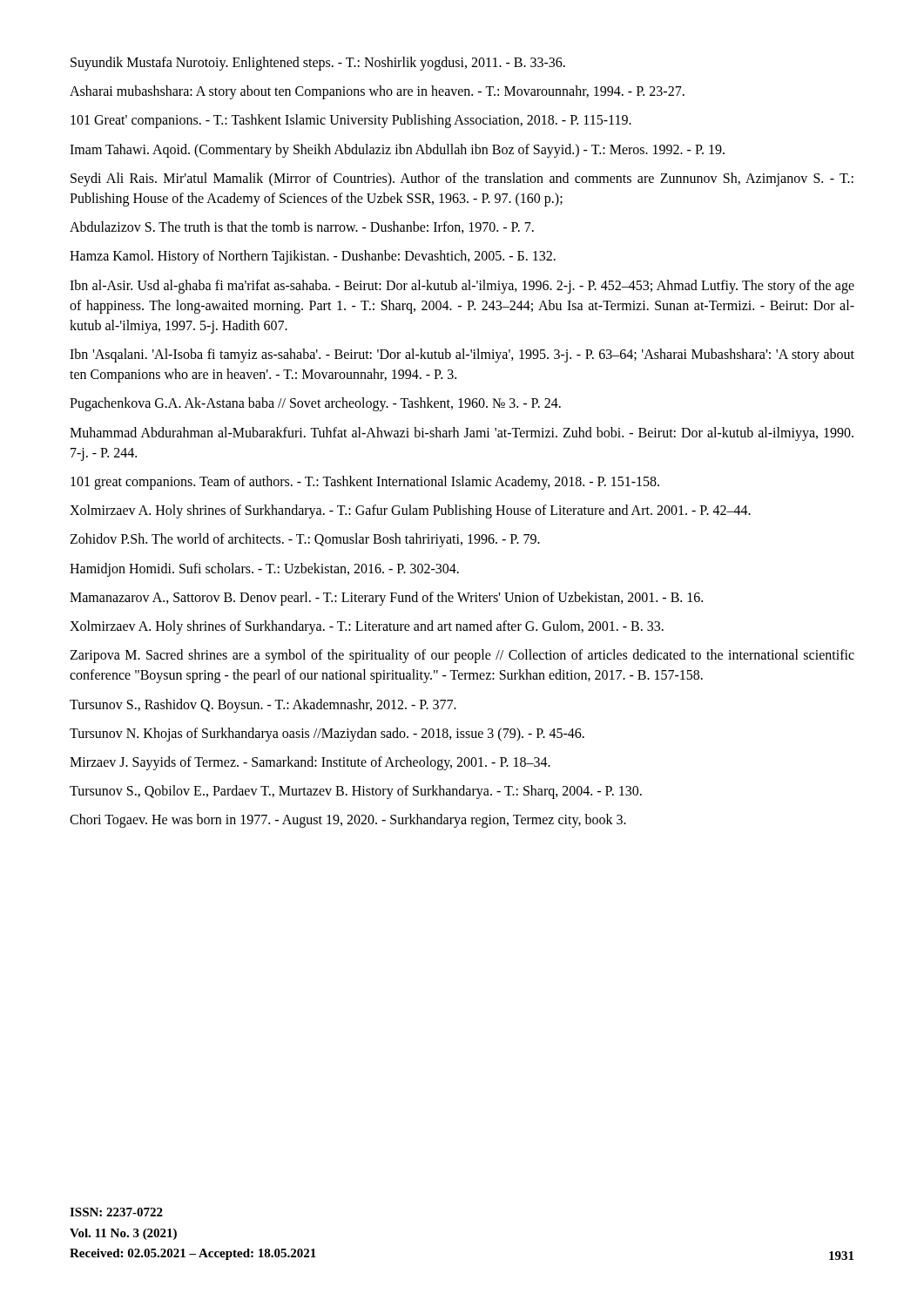Click on the block starting "Chori Togaev. He was born in 1977."
Image resolution: width=924 pixels, height=1307 pixels.
pyautogui.click(x=348, y=820)
